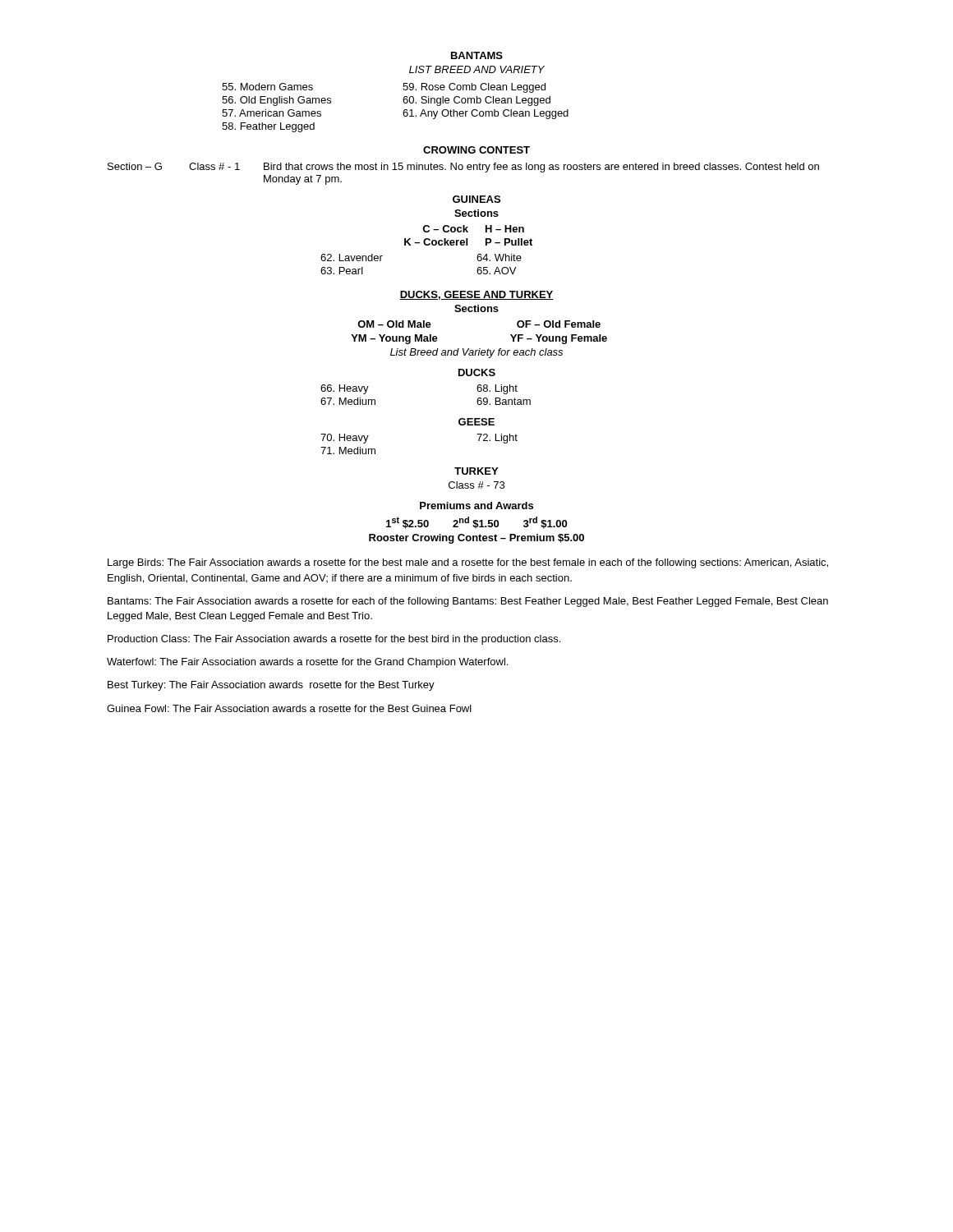
Task: Click on the list item with the text "57. American Games 61. Any Other Comb"
Action: click(x=395, y=113)
